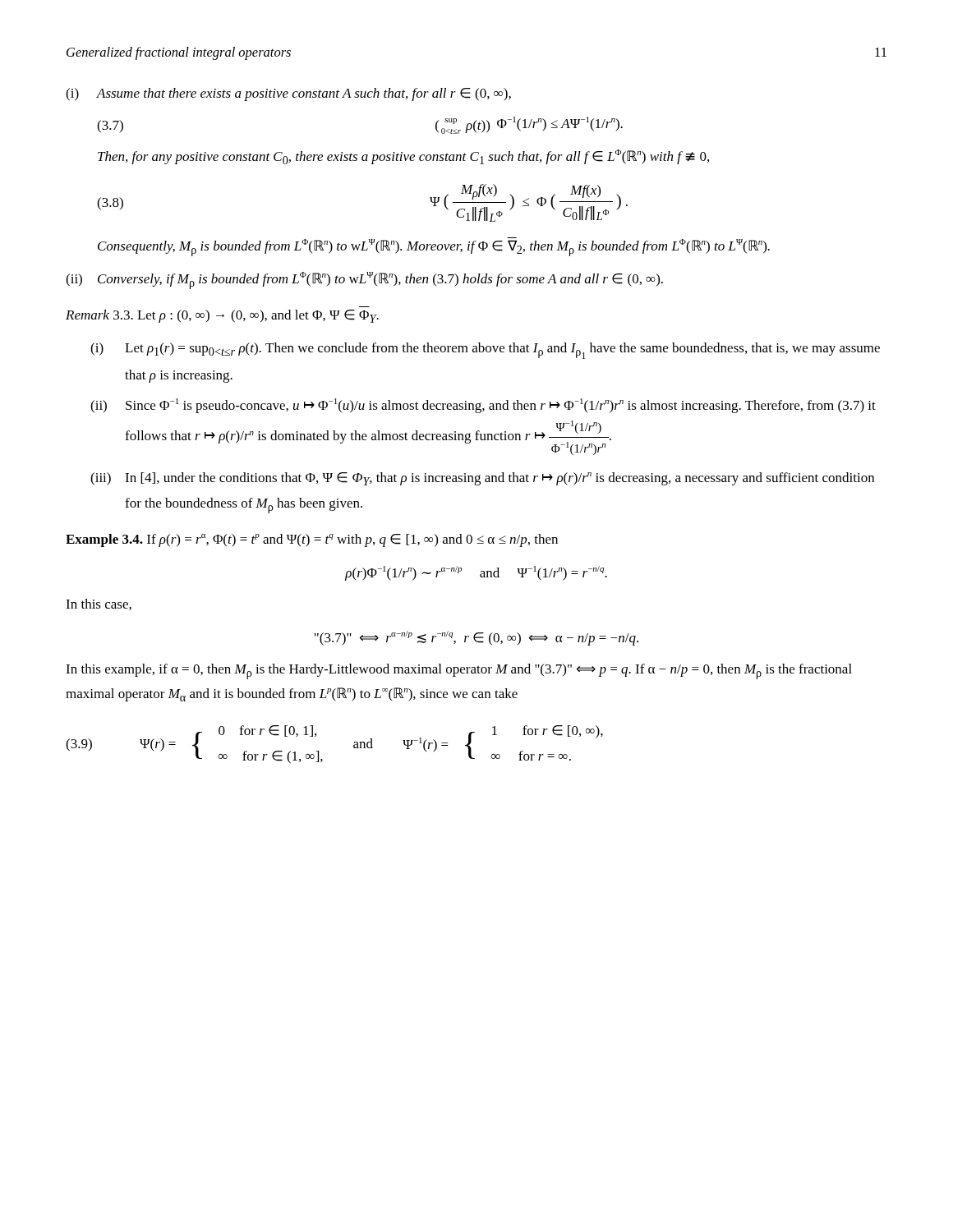Where is the passage that starts "In this example, if"?
953x1232 pixels.
459,683
